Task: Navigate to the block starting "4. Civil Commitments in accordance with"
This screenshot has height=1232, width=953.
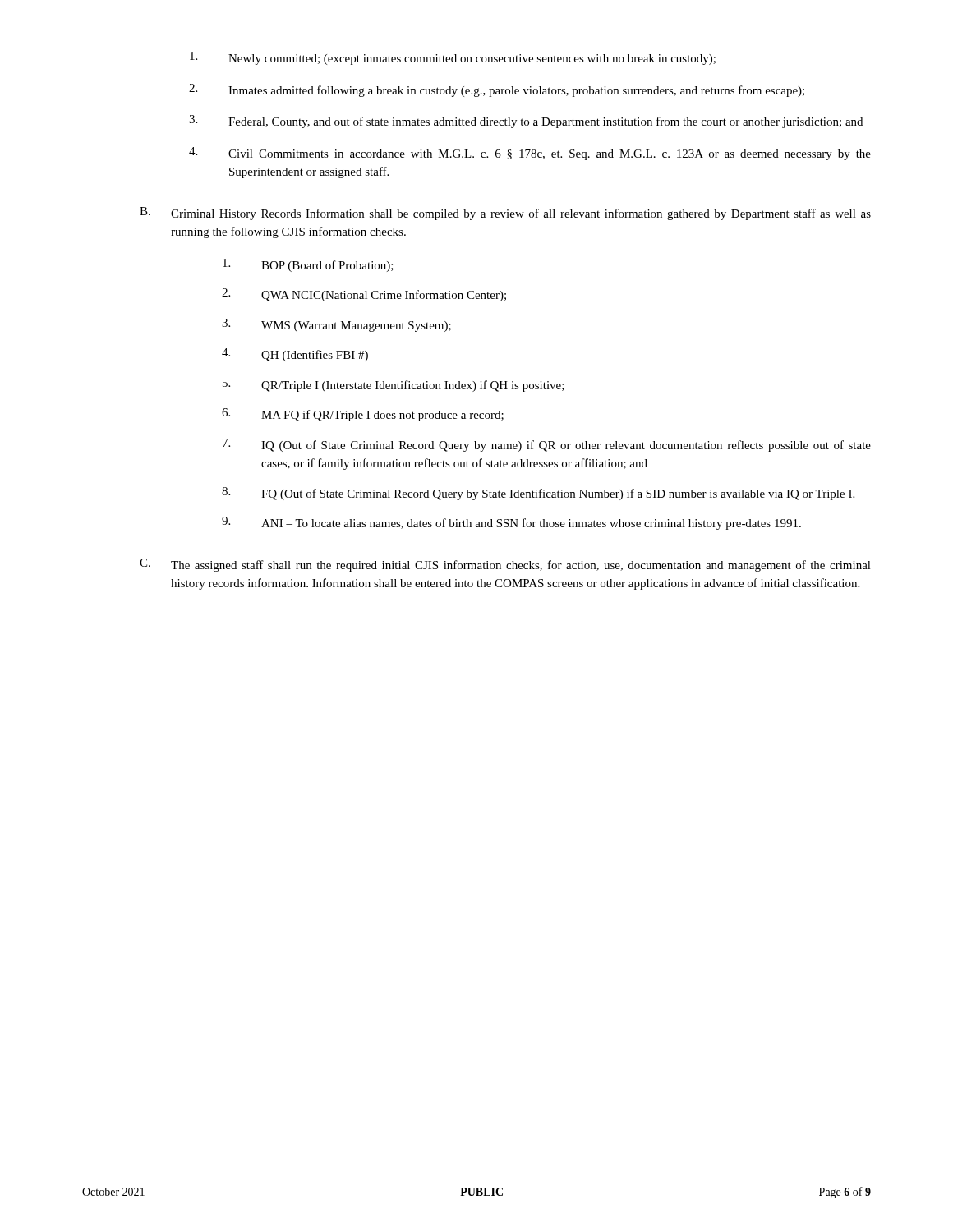Action: [x=530, y=163]
